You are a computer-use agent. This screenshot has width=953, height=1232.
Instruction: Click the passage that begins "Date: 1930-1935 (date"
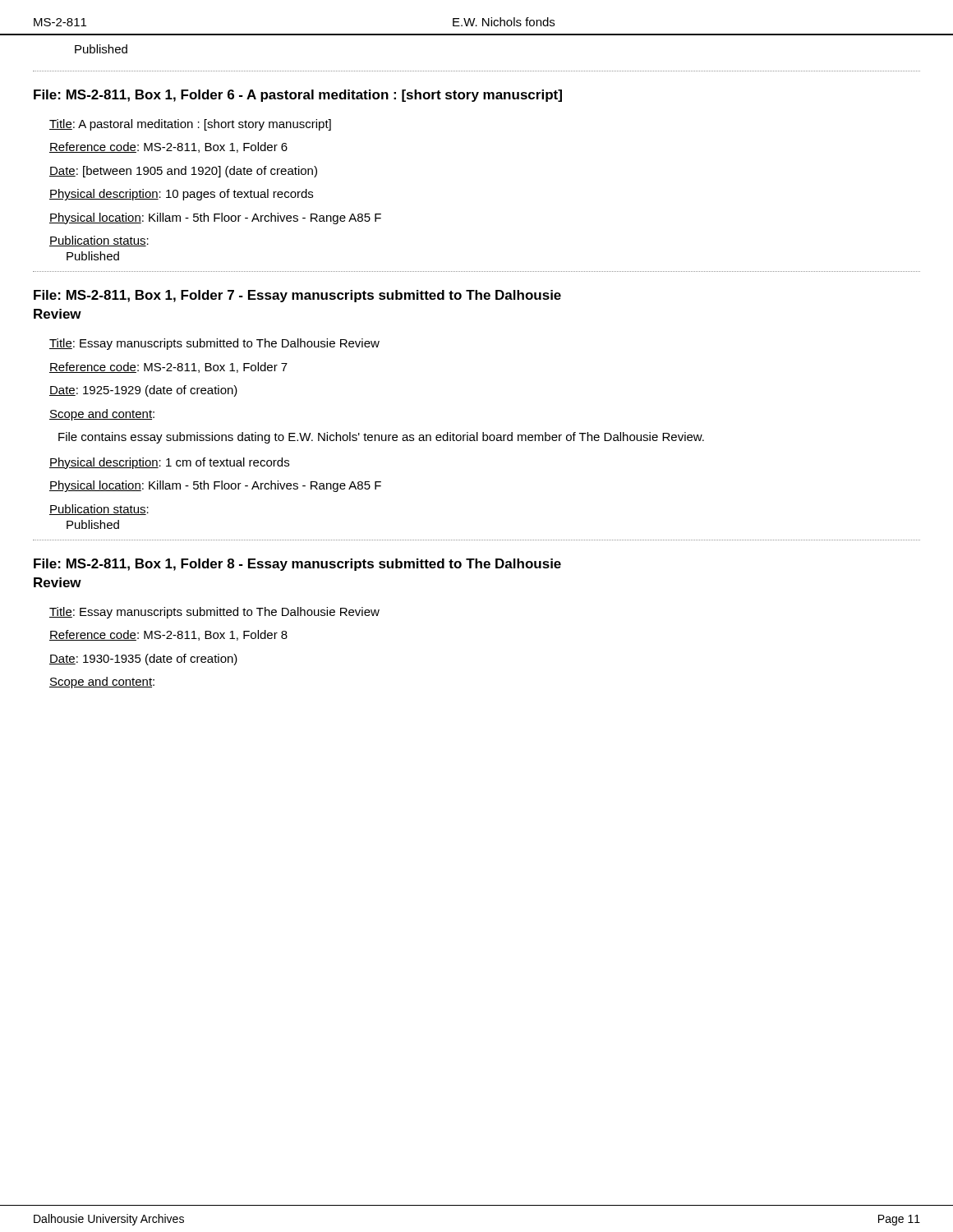pyautogui.click(x=143, y=658)
